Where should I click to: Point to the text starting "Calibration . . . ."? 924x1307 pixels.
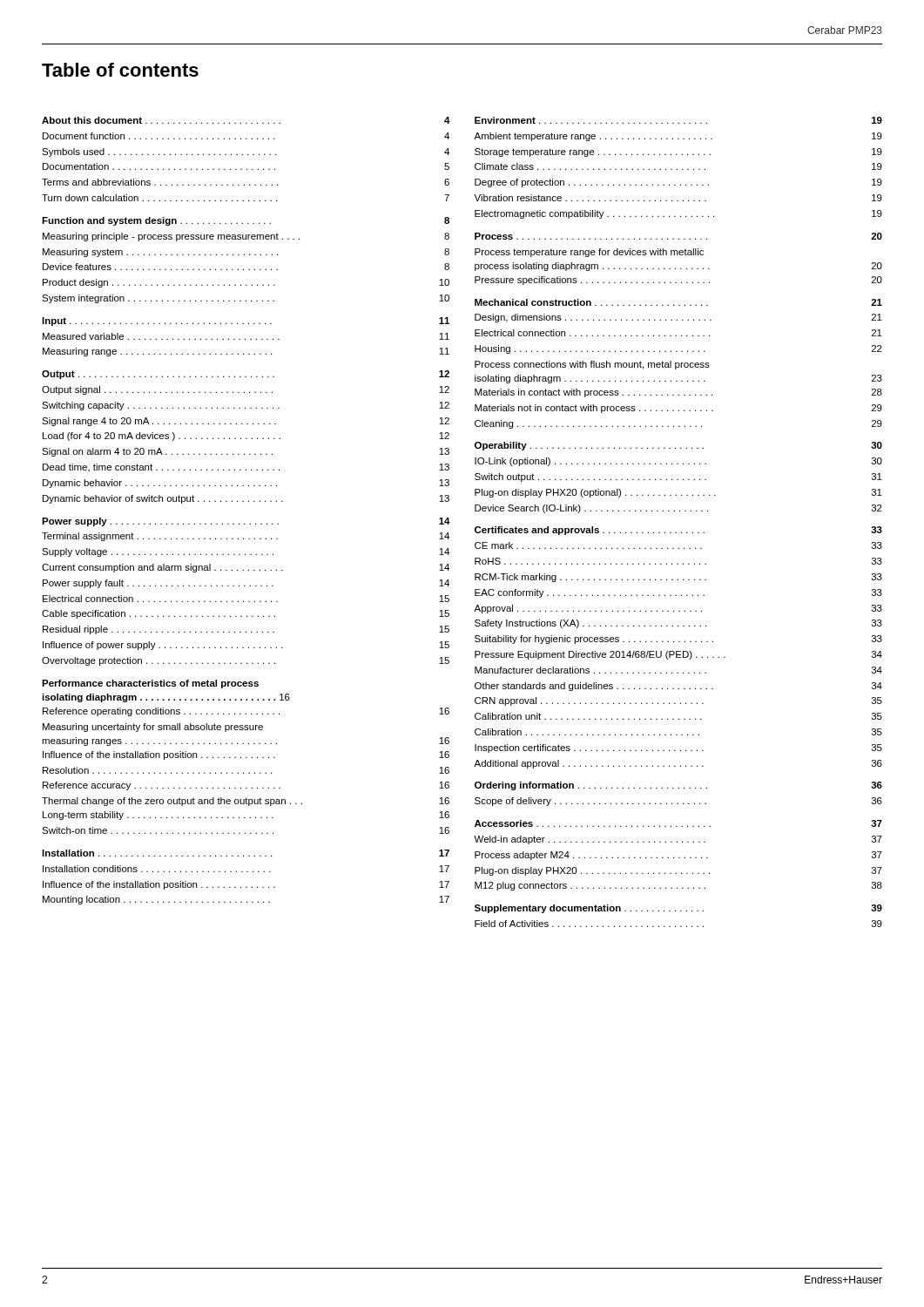678,733
